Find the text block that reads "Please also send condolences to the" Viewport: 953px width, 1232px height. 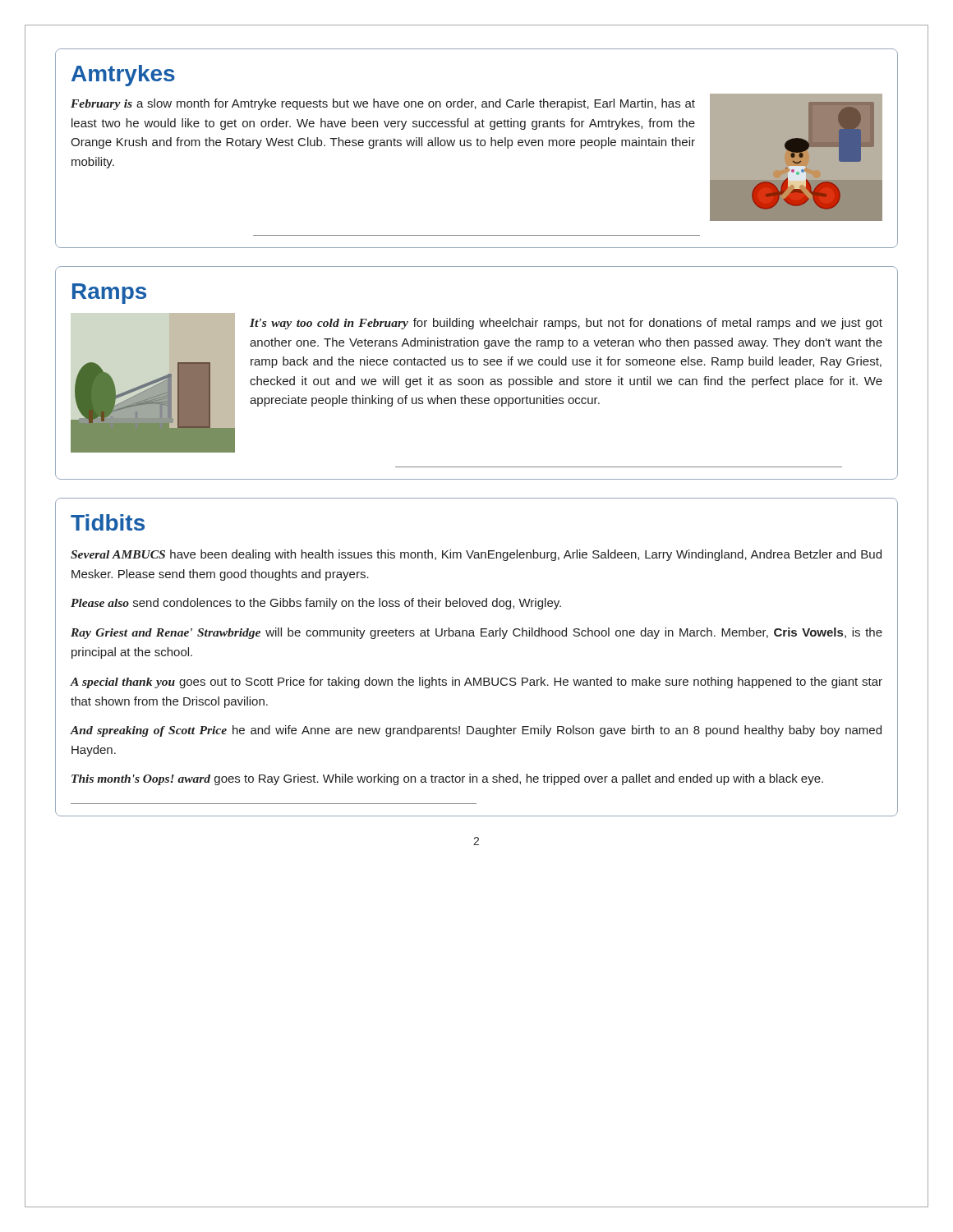point(316,603)
